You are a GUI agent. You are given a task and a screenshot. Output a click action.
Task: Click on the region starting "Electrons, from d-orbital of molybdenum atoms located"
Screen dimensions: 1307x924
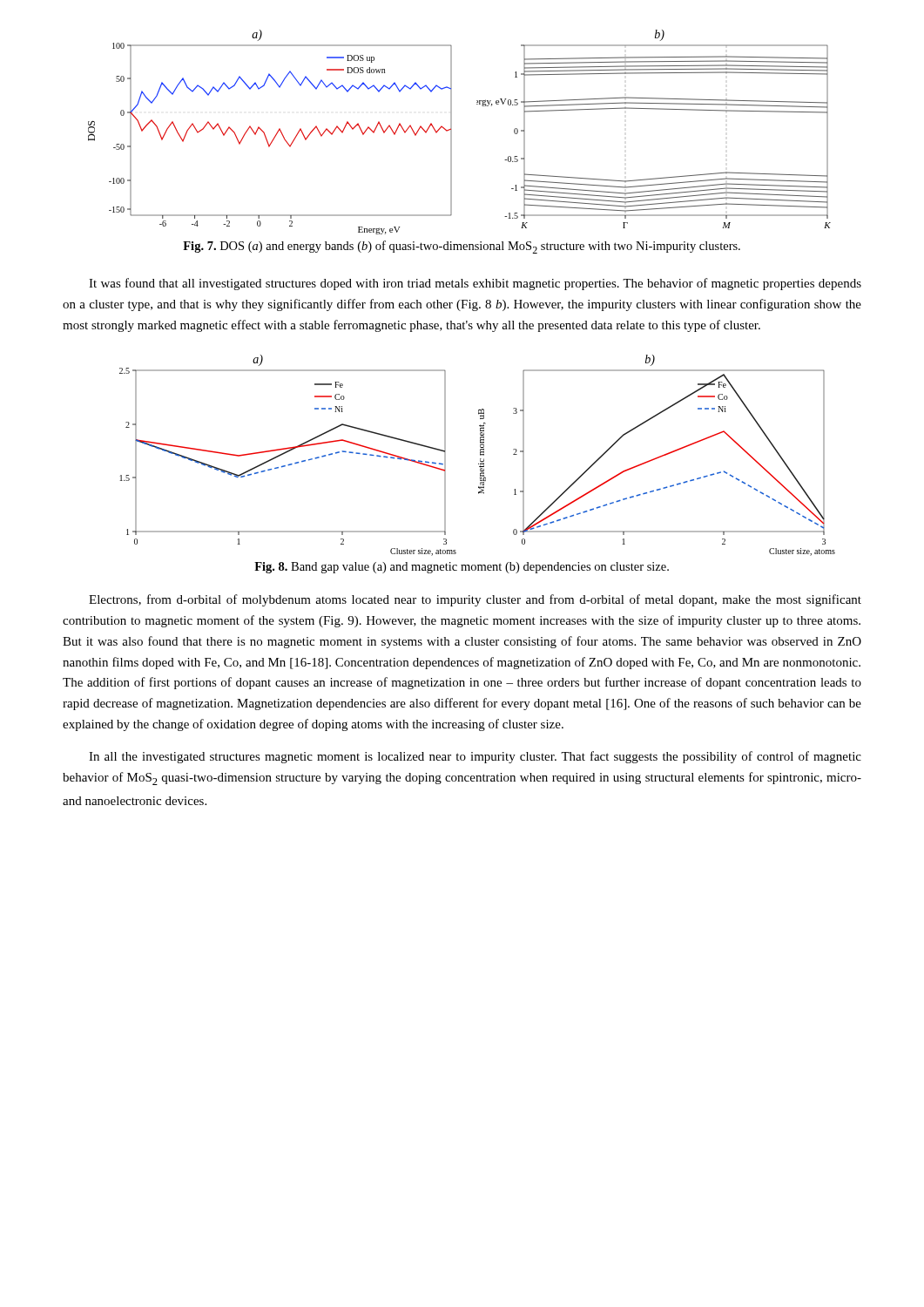[x=462, y=662]
